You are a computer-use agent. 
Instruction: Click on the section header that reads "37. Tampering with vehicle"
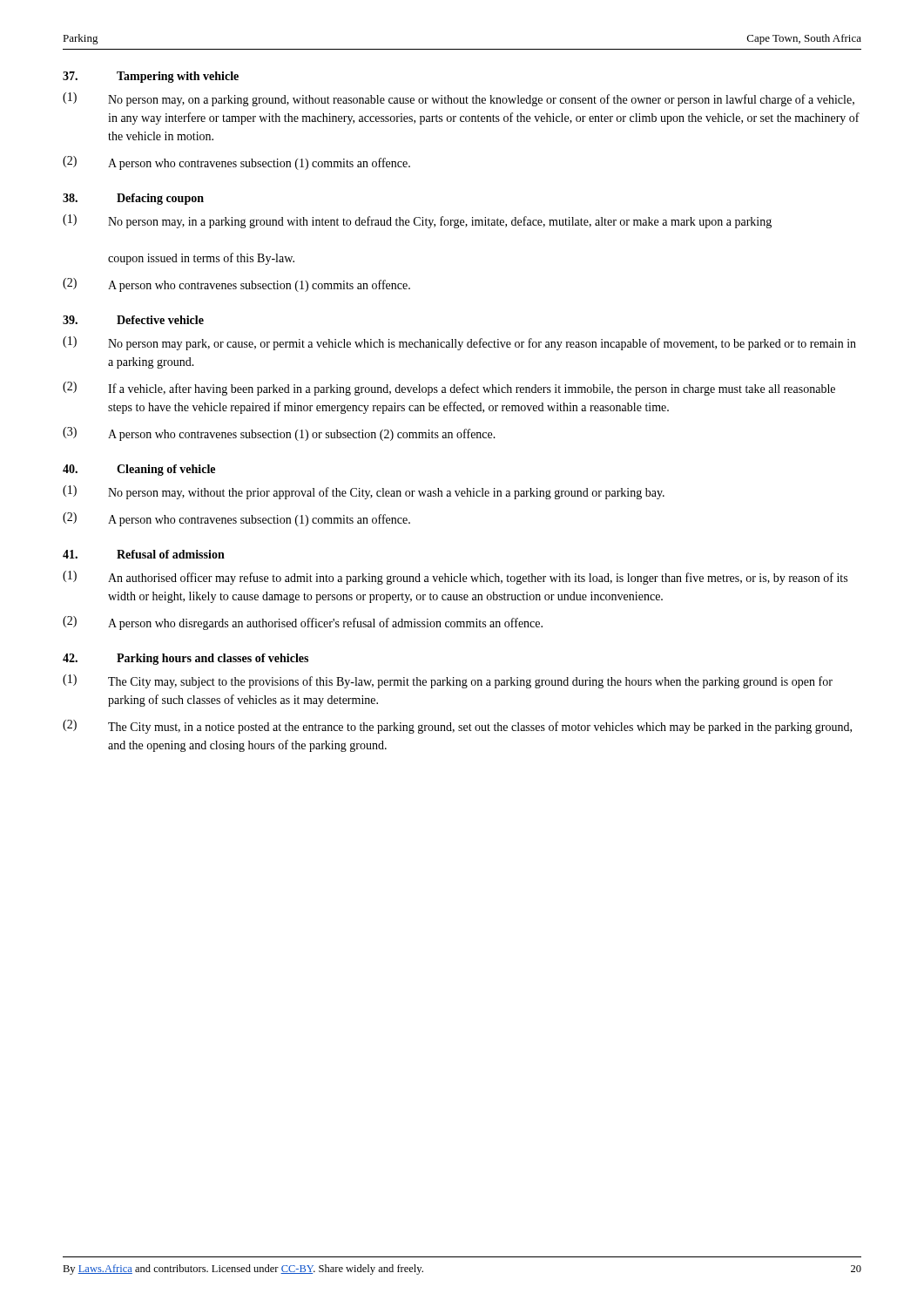click(x=151, y=77)
